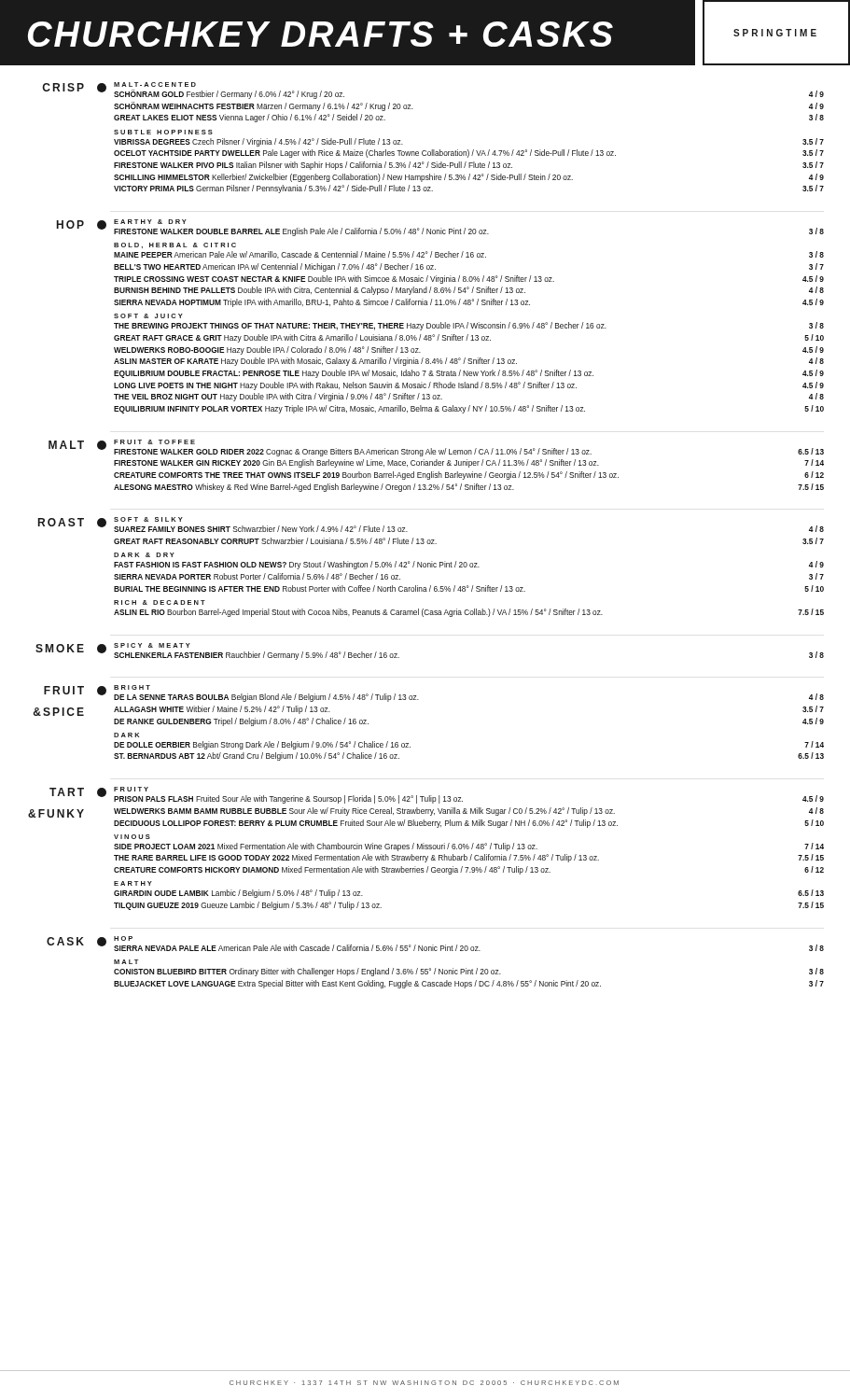Point to the region starting "CREATURE COMFORTS THE TREE THAT OWNS ITSELF"
850x1400 pixels.
click(469, 476)
